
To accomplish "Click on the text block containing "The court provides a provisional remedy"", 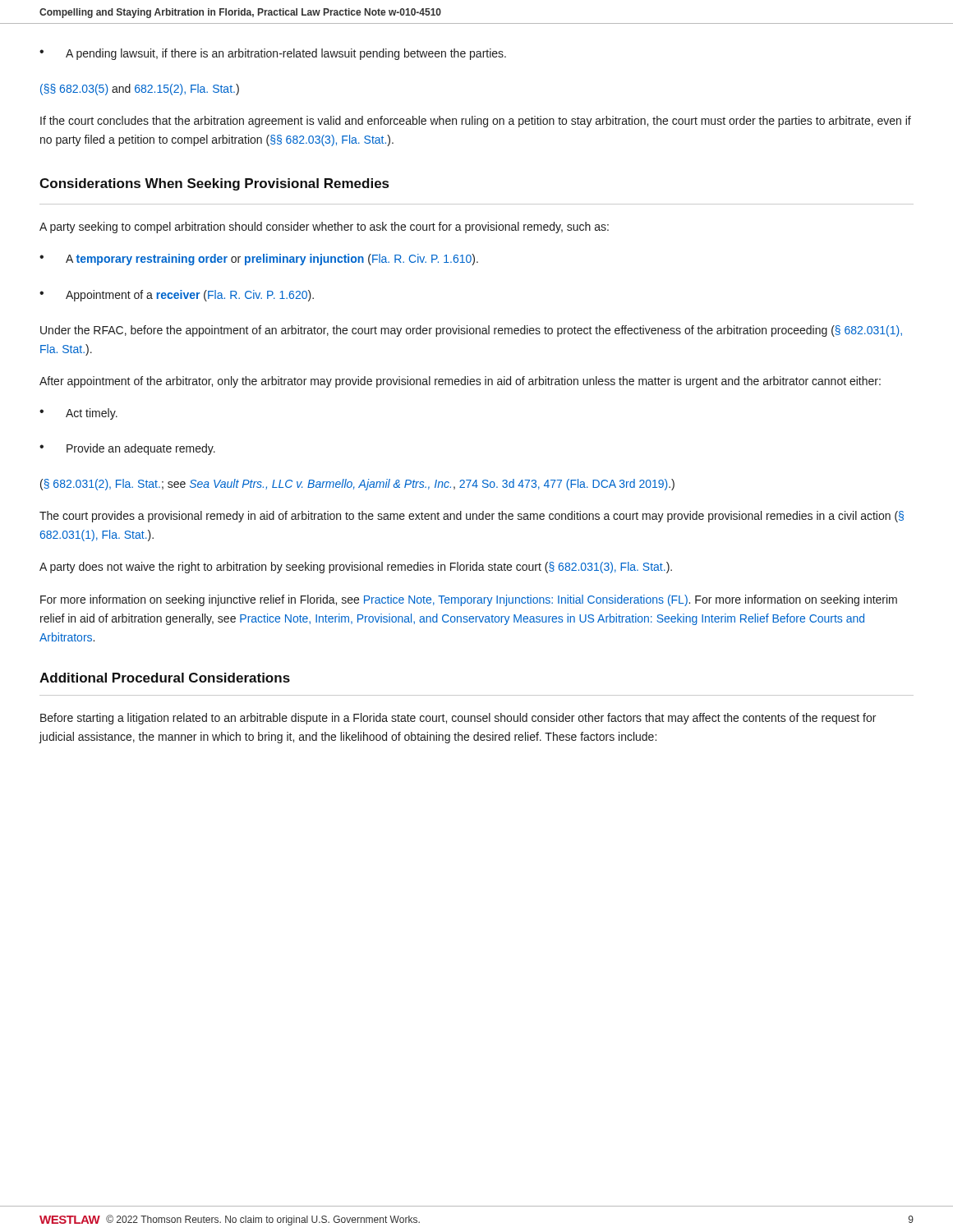I will (472, 525).
